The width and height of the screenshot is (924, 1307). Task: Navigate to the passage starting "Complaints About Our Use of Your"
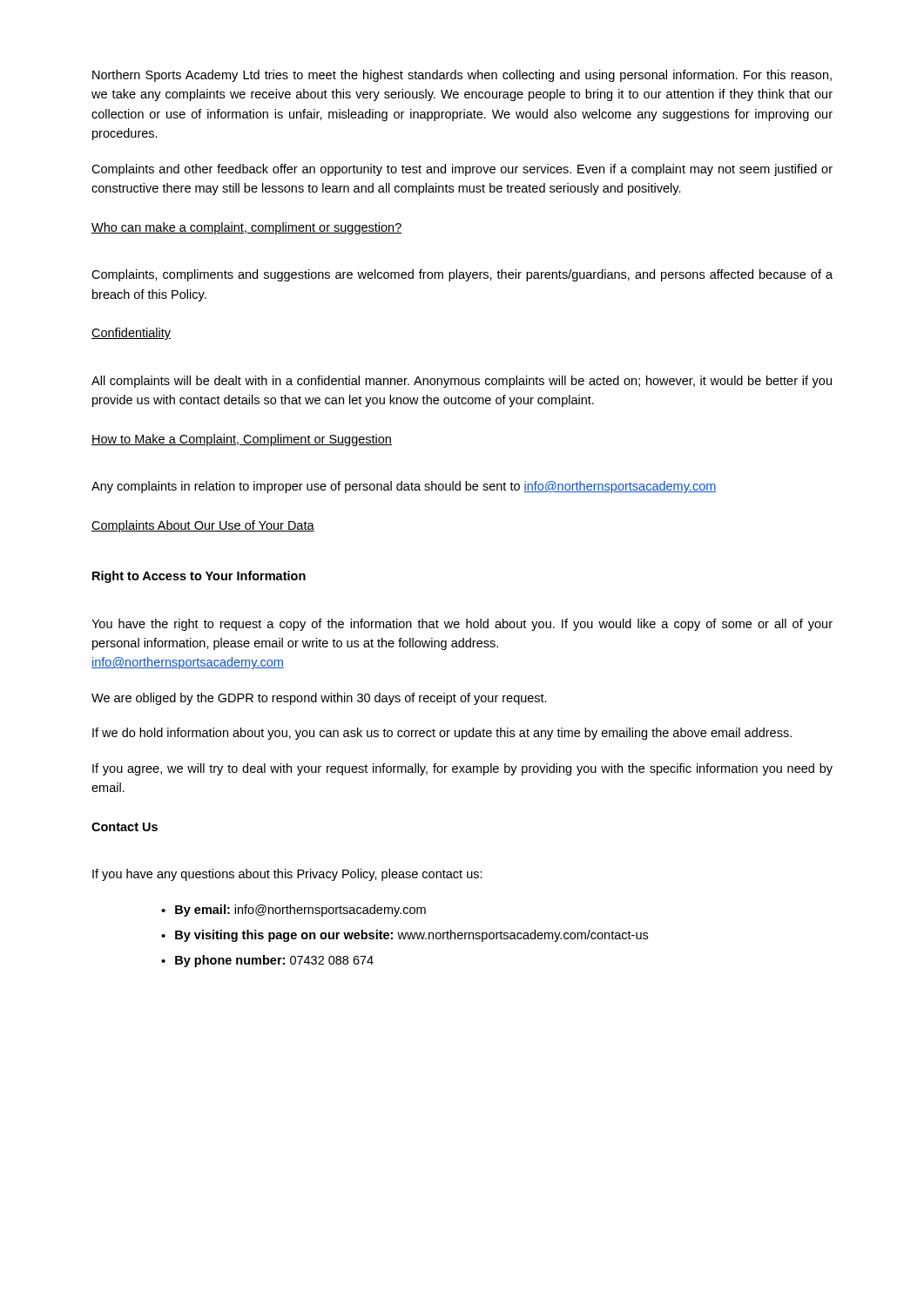(203, 525)
